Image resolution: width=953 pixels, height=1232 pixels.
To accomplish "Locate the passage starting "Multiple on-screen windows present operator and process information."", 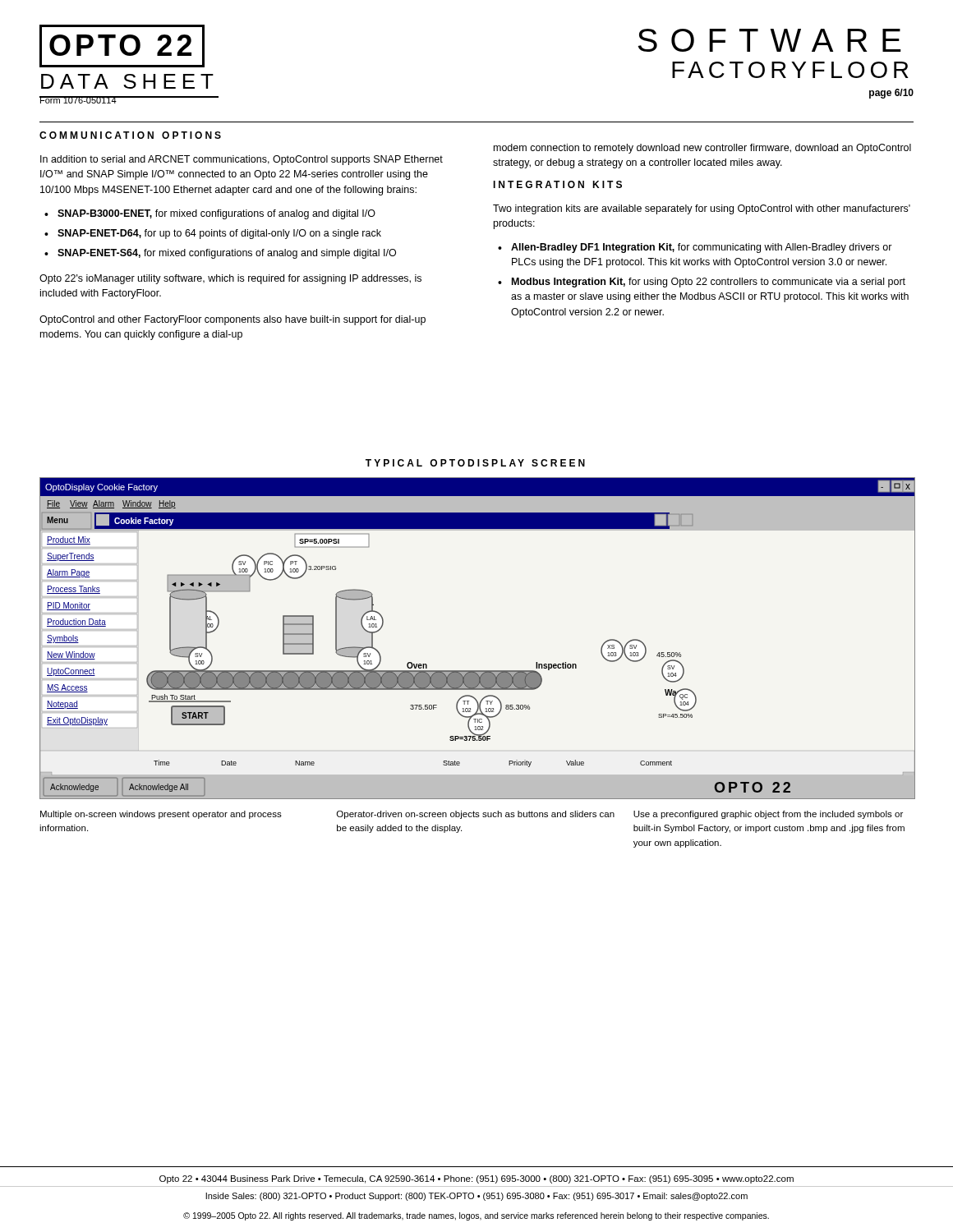I will [160, 821].
